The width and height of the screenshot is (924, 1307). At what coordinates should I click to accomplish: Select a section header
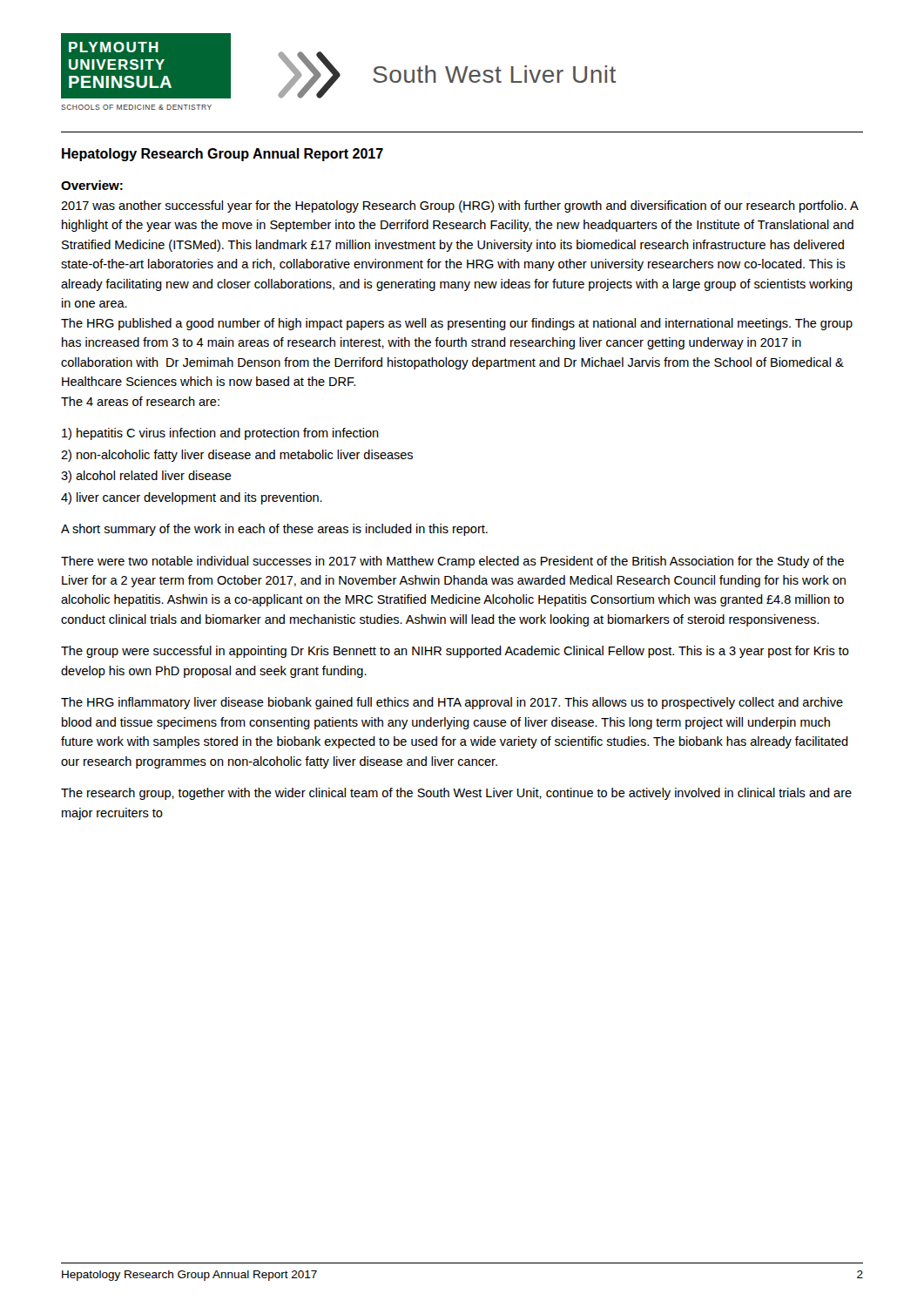(x=92, y=185)
